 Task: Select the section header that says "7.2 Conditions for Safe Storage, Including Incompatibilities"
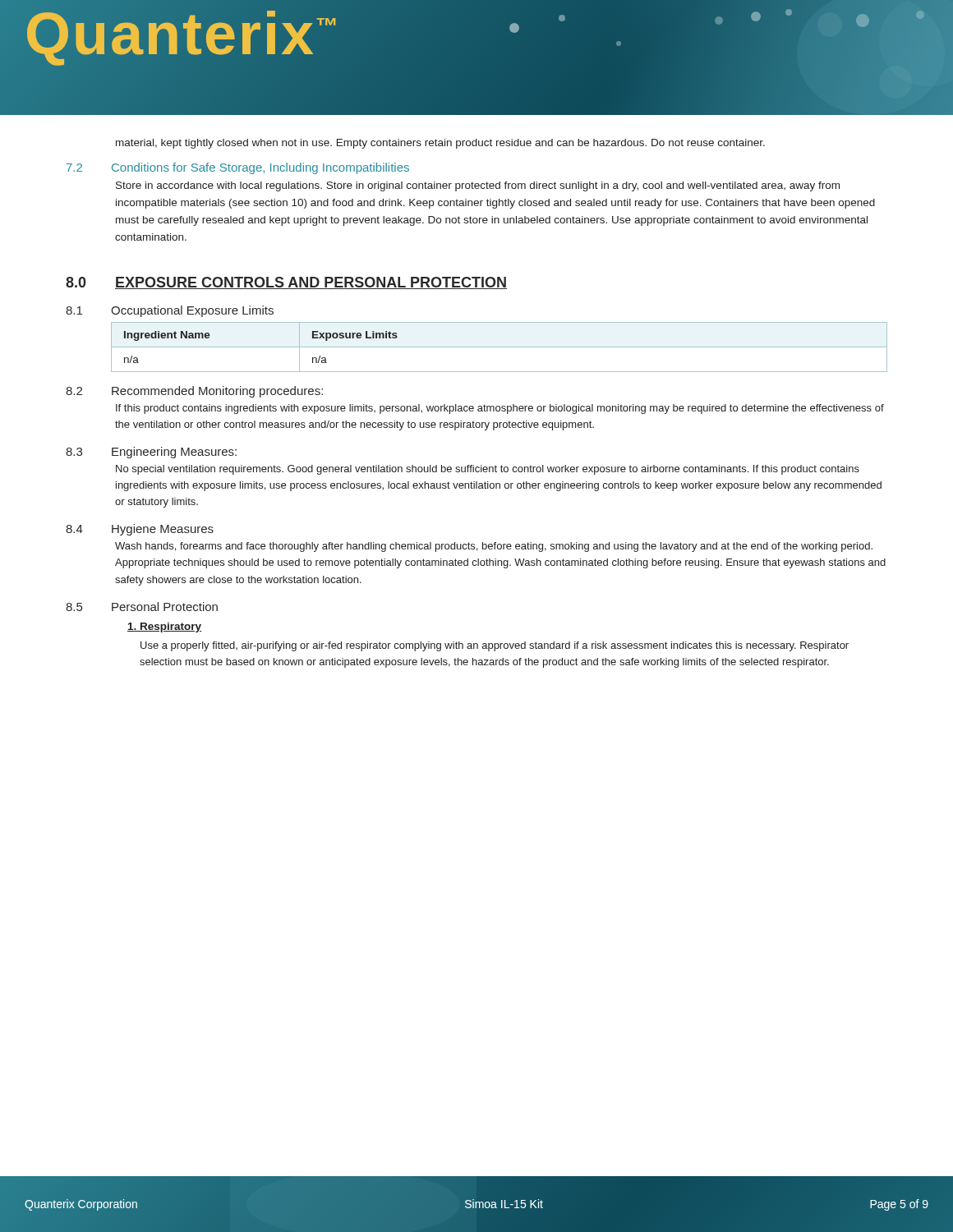tap(238, 167)
